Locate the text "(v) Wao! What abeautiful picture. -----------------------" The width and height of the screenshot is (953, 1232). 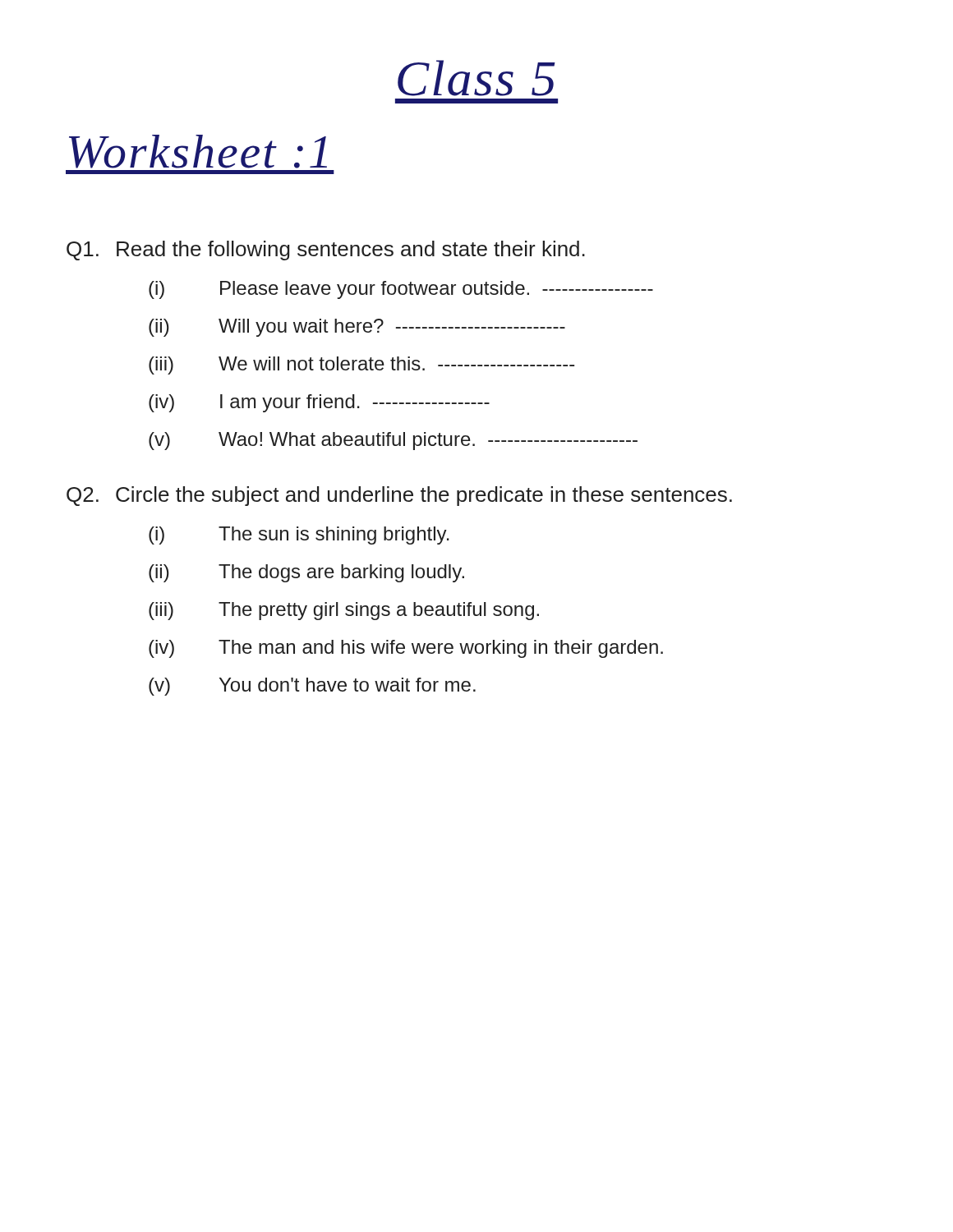[x=393, y=439]
